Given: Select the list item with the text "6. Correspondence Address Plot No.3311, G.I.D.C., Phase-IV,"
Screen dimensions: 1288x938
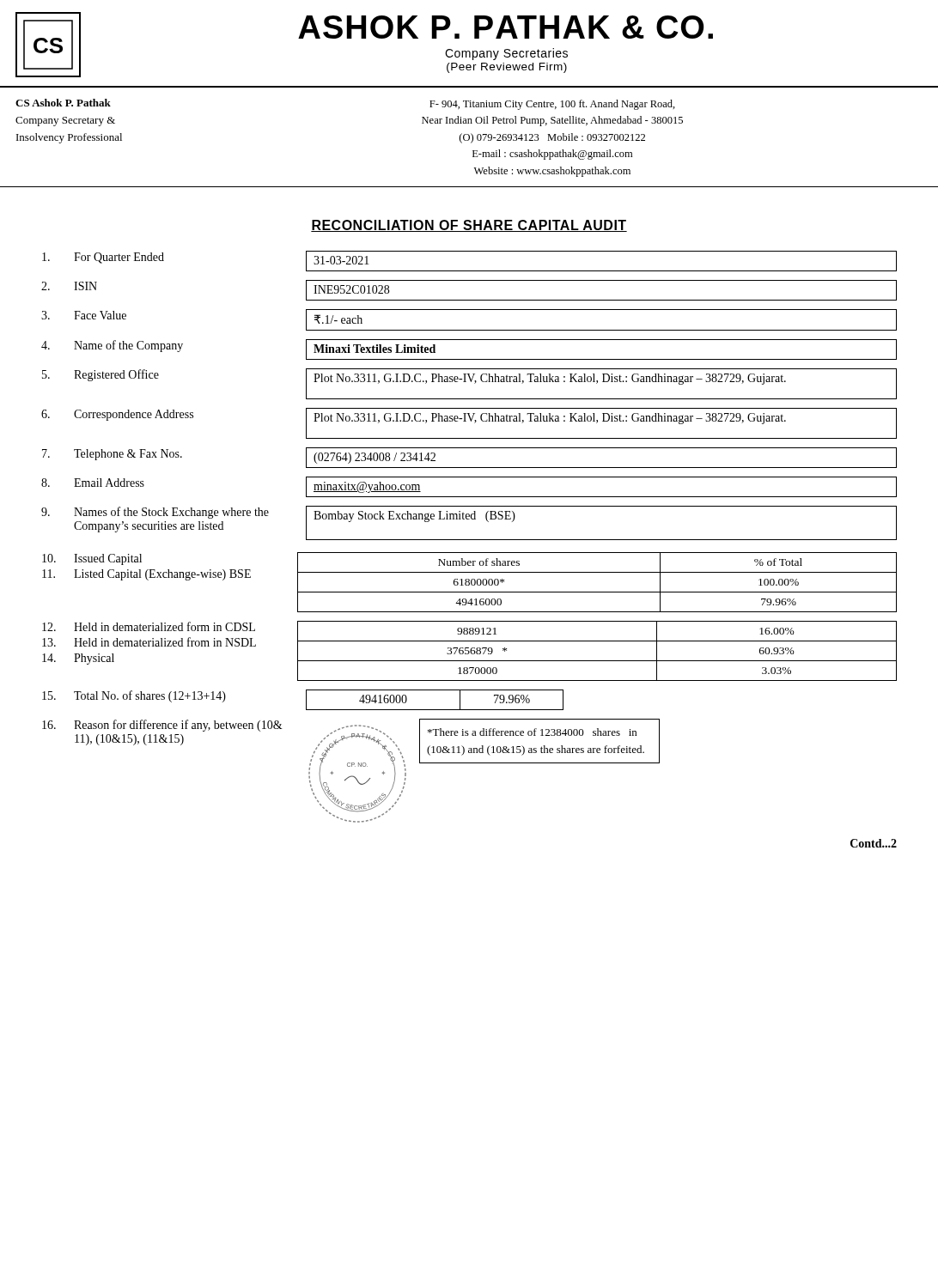Looking at the screenshot, I should pos(469,423).
